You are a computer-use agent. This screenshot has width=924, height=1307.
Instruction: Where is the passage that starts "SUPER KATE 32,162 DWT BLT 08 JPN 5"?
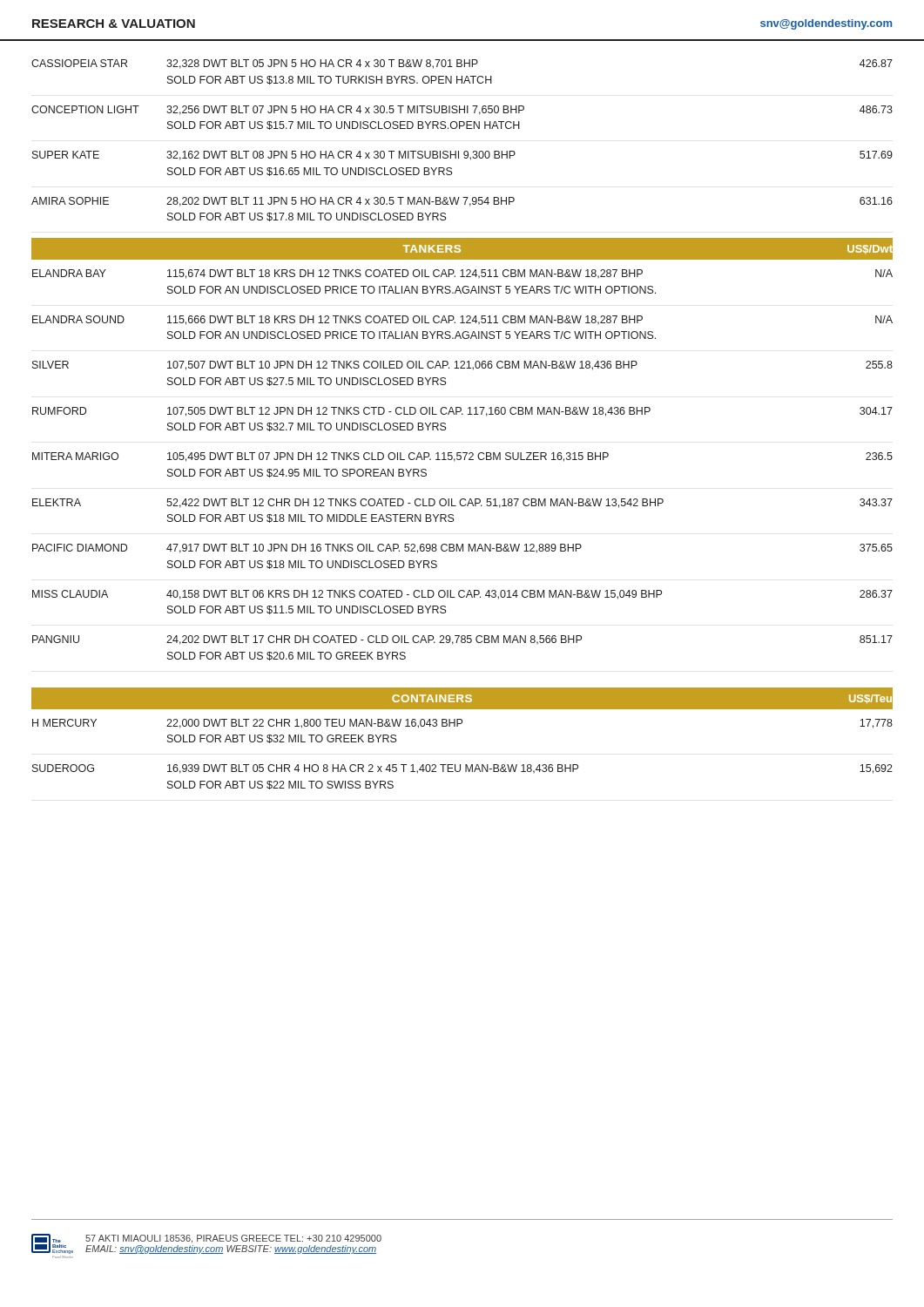(x=462, y=164)
